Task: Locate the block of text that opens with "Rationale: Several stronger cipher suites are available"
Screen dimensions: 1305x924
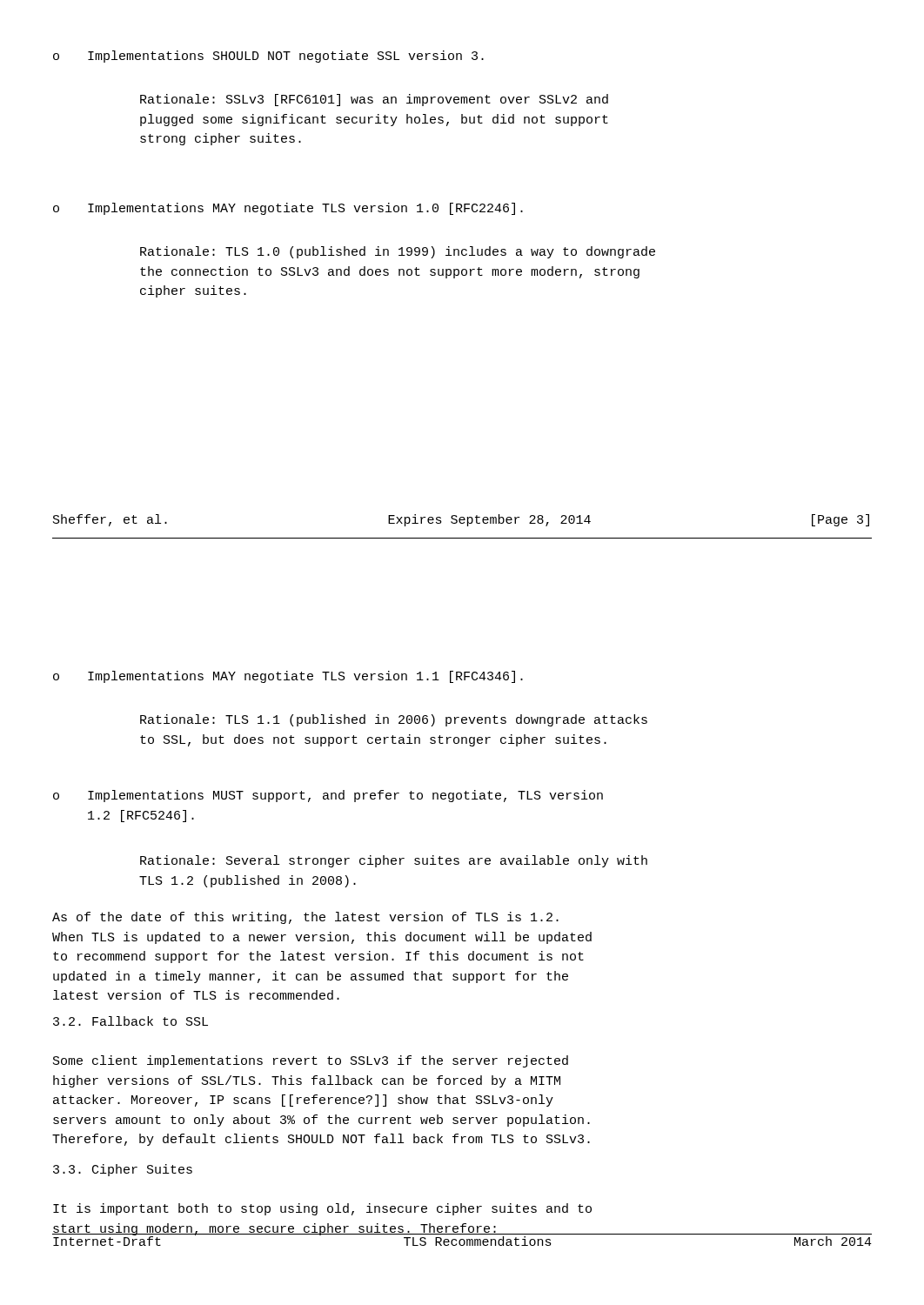Action: pyautogui.click(x=394, y=872)
